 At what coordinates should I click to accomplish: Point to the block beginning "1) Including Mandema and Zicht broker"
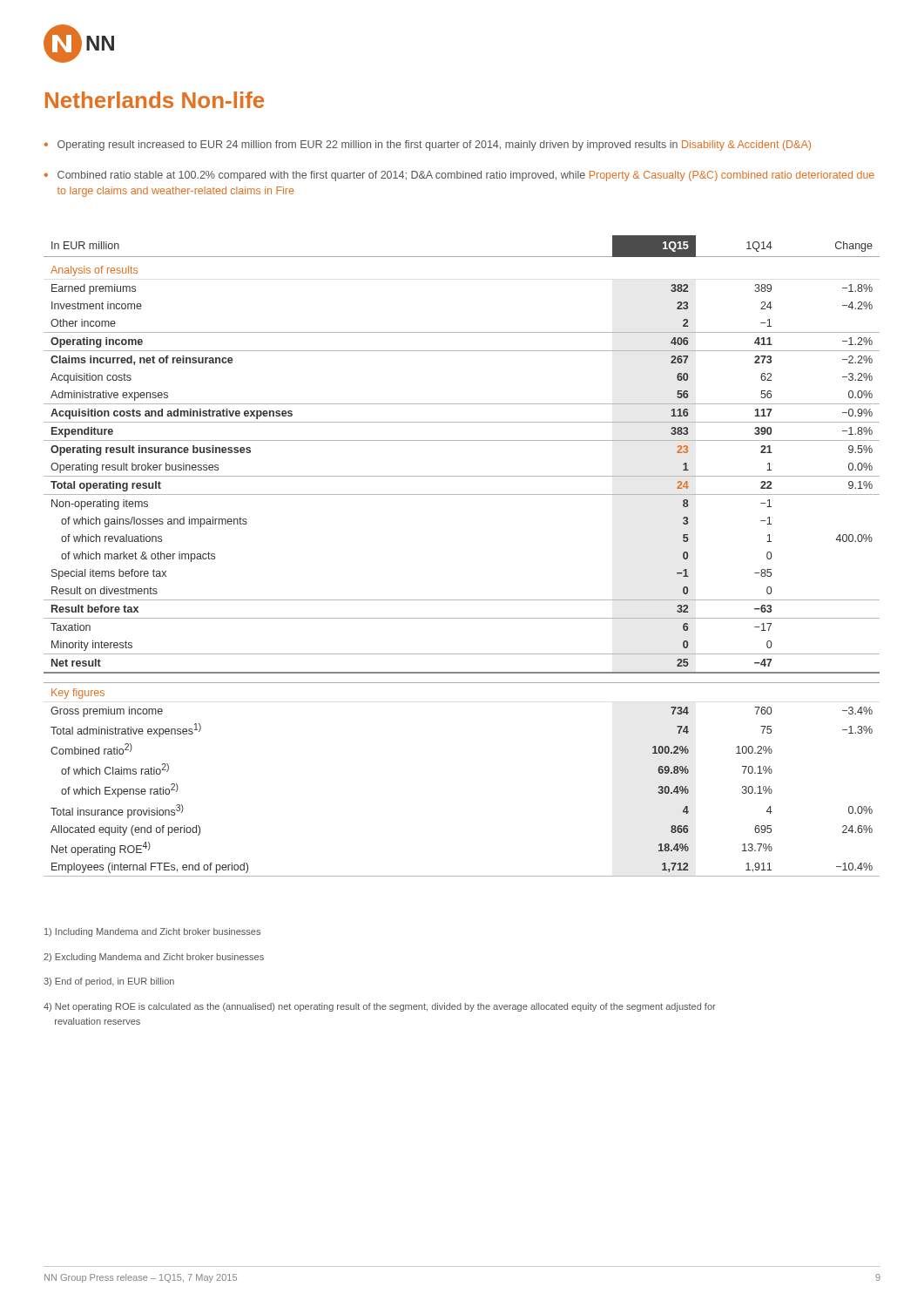pyautogui.click(x=152, y=932)
